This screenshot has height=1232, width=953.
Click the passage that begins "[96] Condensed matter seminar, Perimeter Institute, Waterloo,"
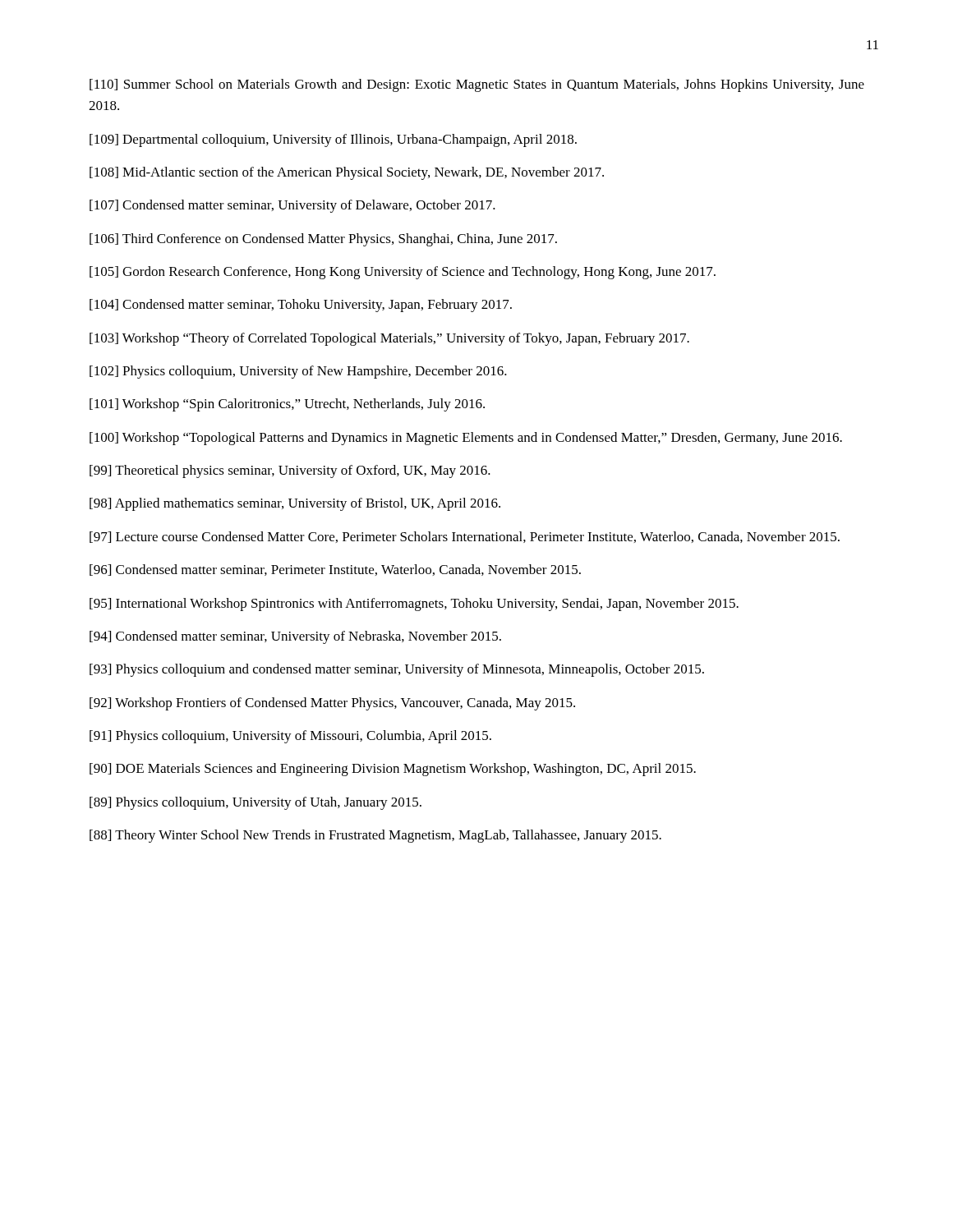(x=335, y=570)
